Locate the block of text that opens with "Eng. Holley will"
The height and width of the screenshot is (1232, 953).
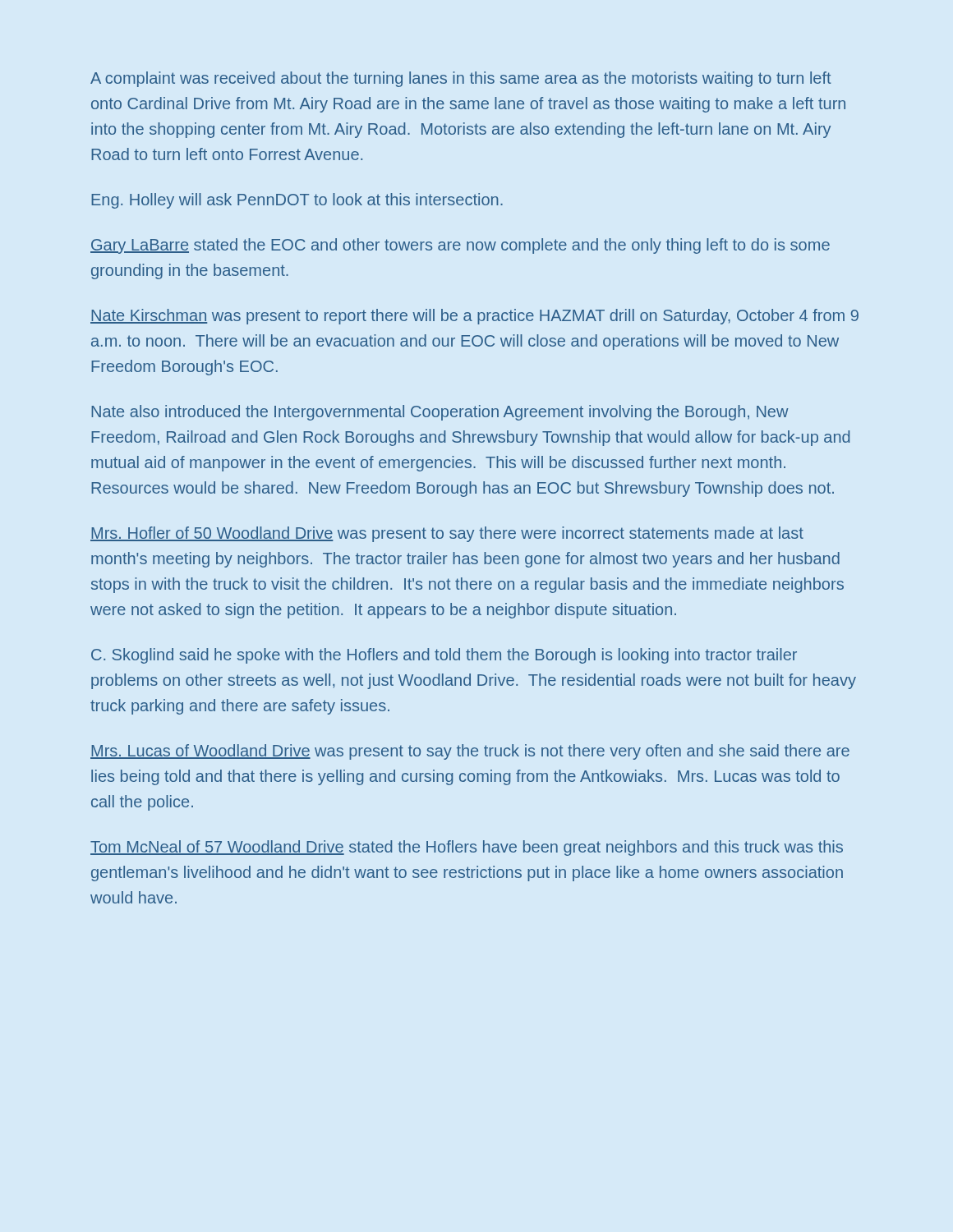pos(297,200)
